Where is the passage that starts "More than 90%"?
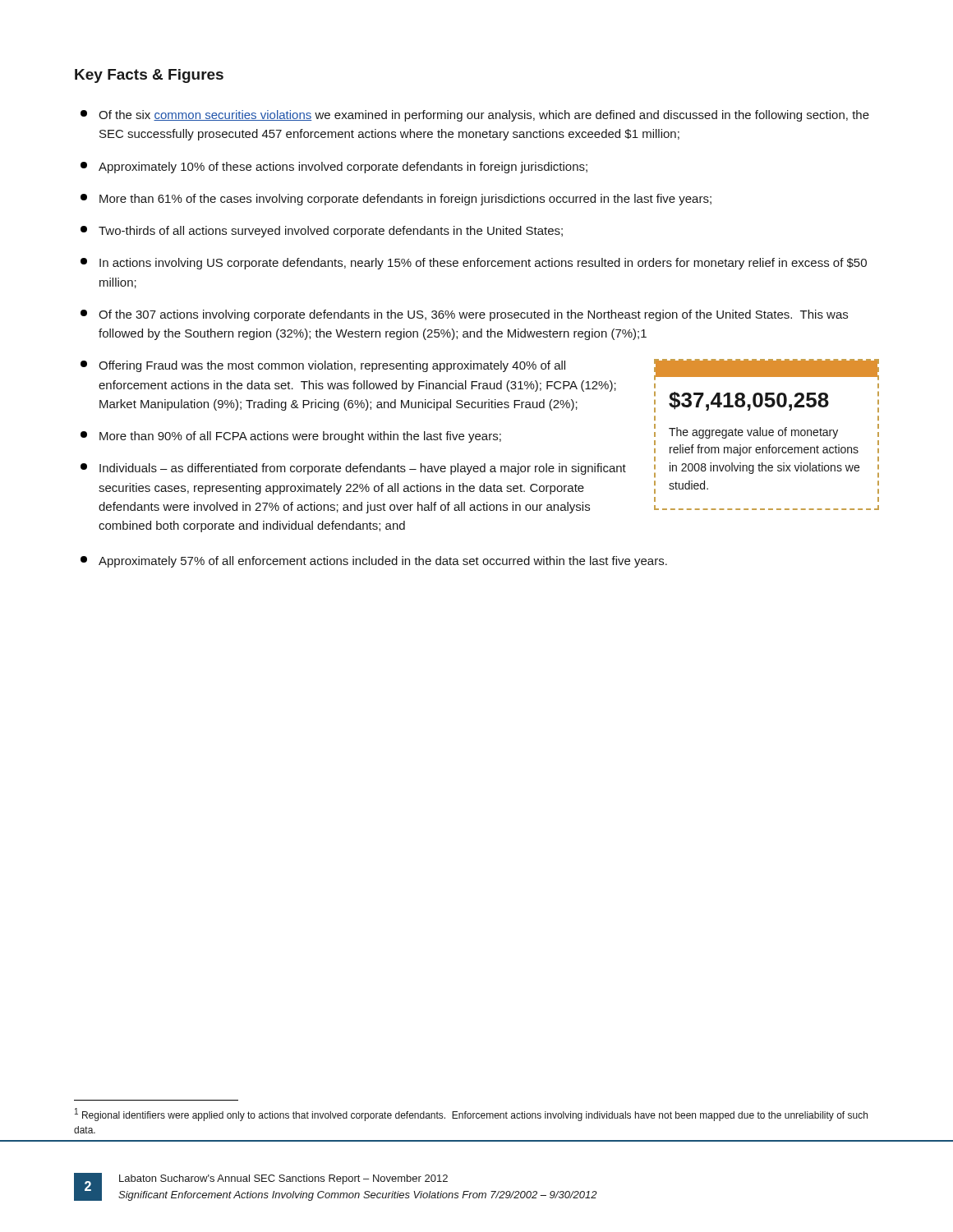This screenshot has width=953, height=1232. pos(359,436)
